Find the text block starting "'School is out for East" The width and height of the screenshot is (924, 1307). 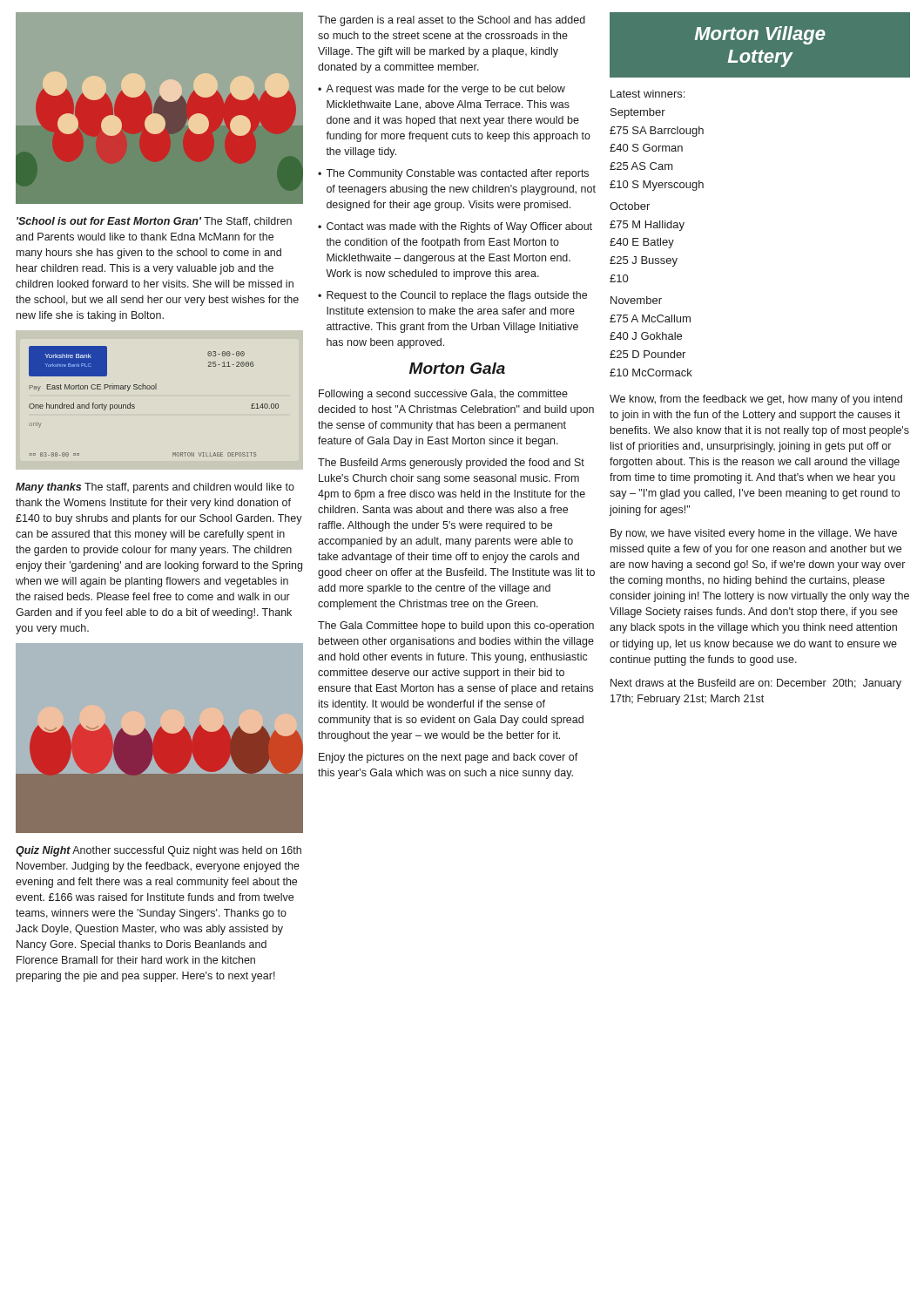click(x=157, y=268)
